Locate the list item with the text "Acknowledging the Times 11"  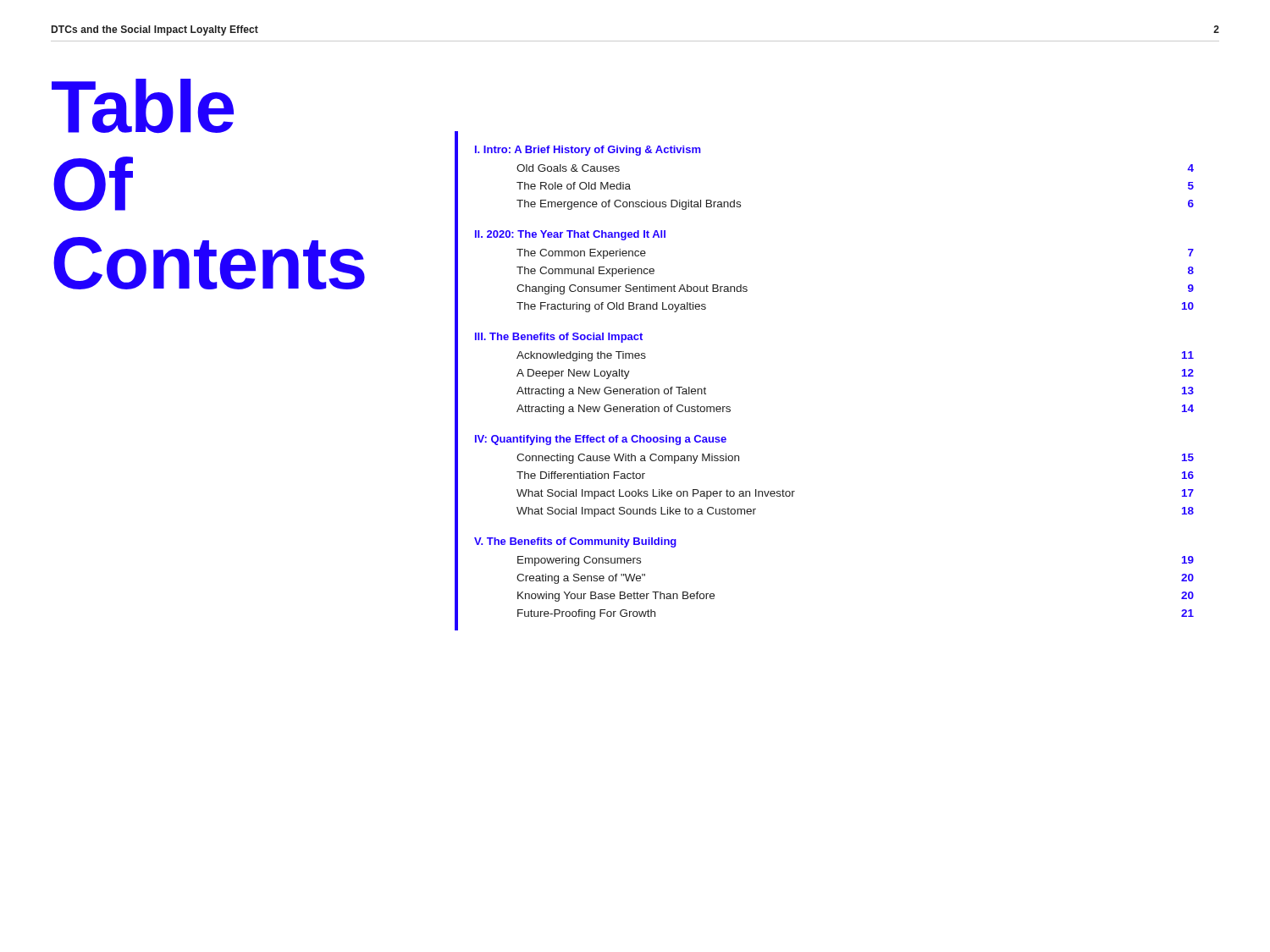coord(579,356)
